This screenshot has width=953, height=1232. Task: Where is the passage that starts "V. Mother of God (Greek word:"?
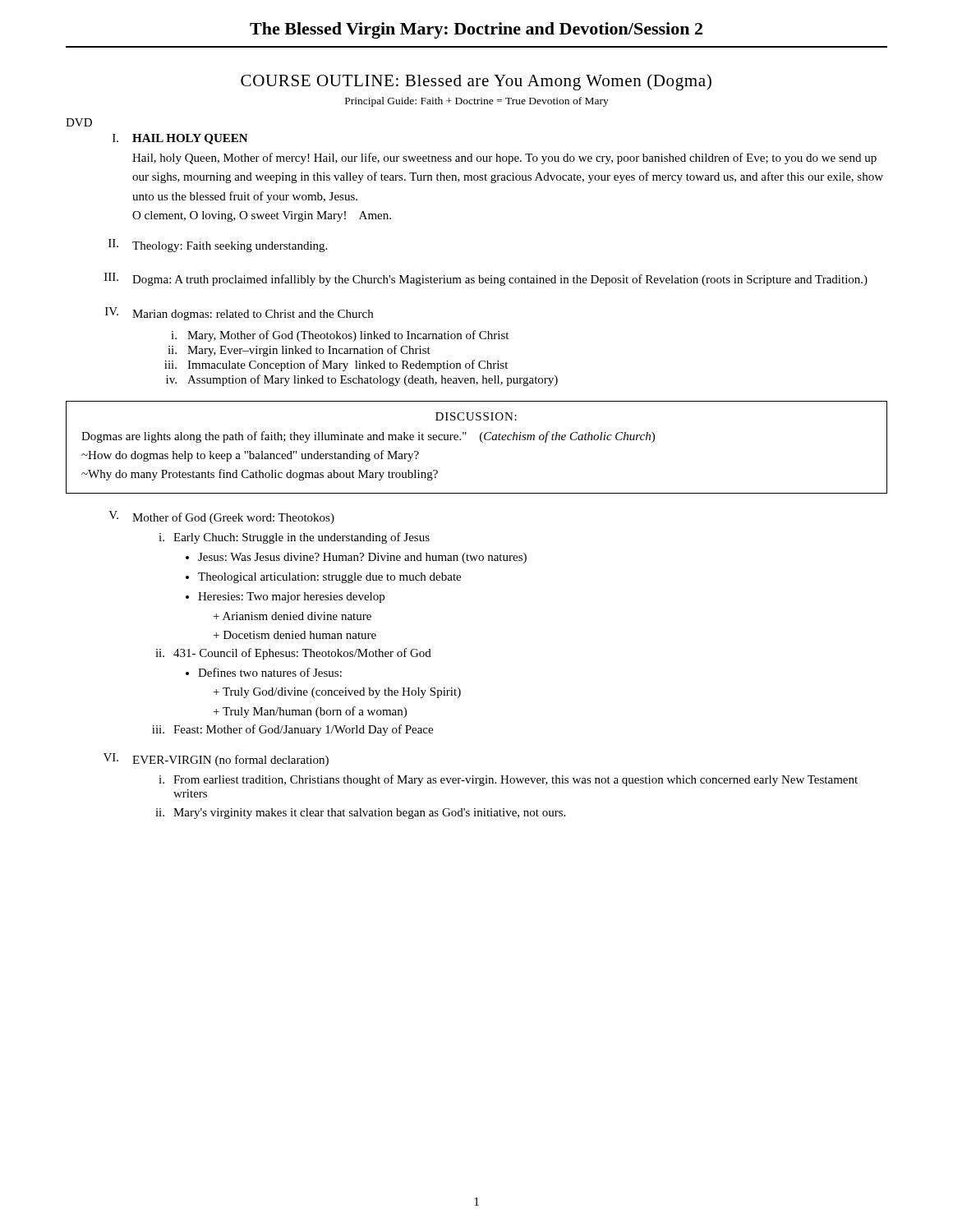tap(221, 517)
